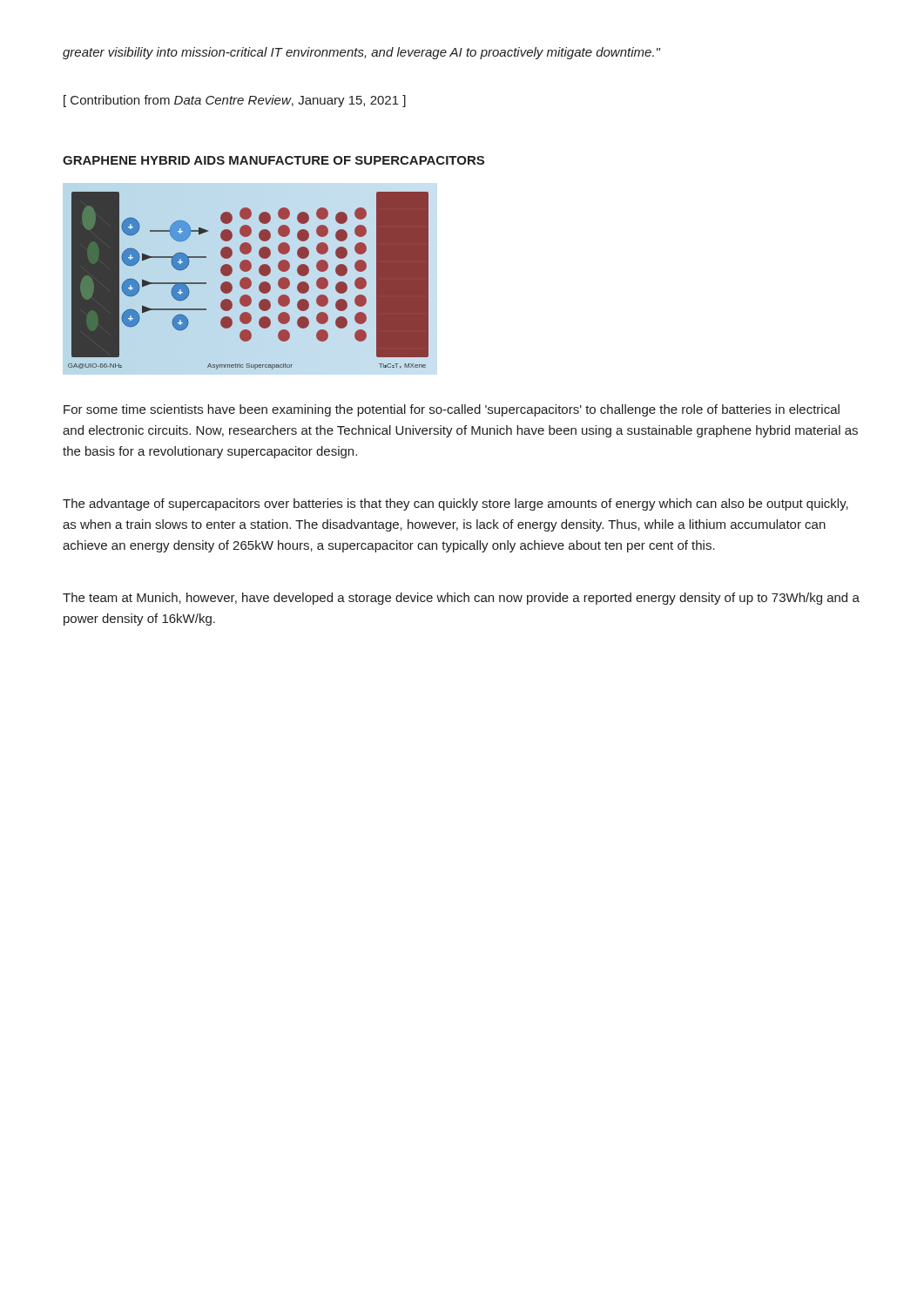Point to the block beginning "The advantage of"
Viewport: 924px width, 1307px height.
(456, 524)
